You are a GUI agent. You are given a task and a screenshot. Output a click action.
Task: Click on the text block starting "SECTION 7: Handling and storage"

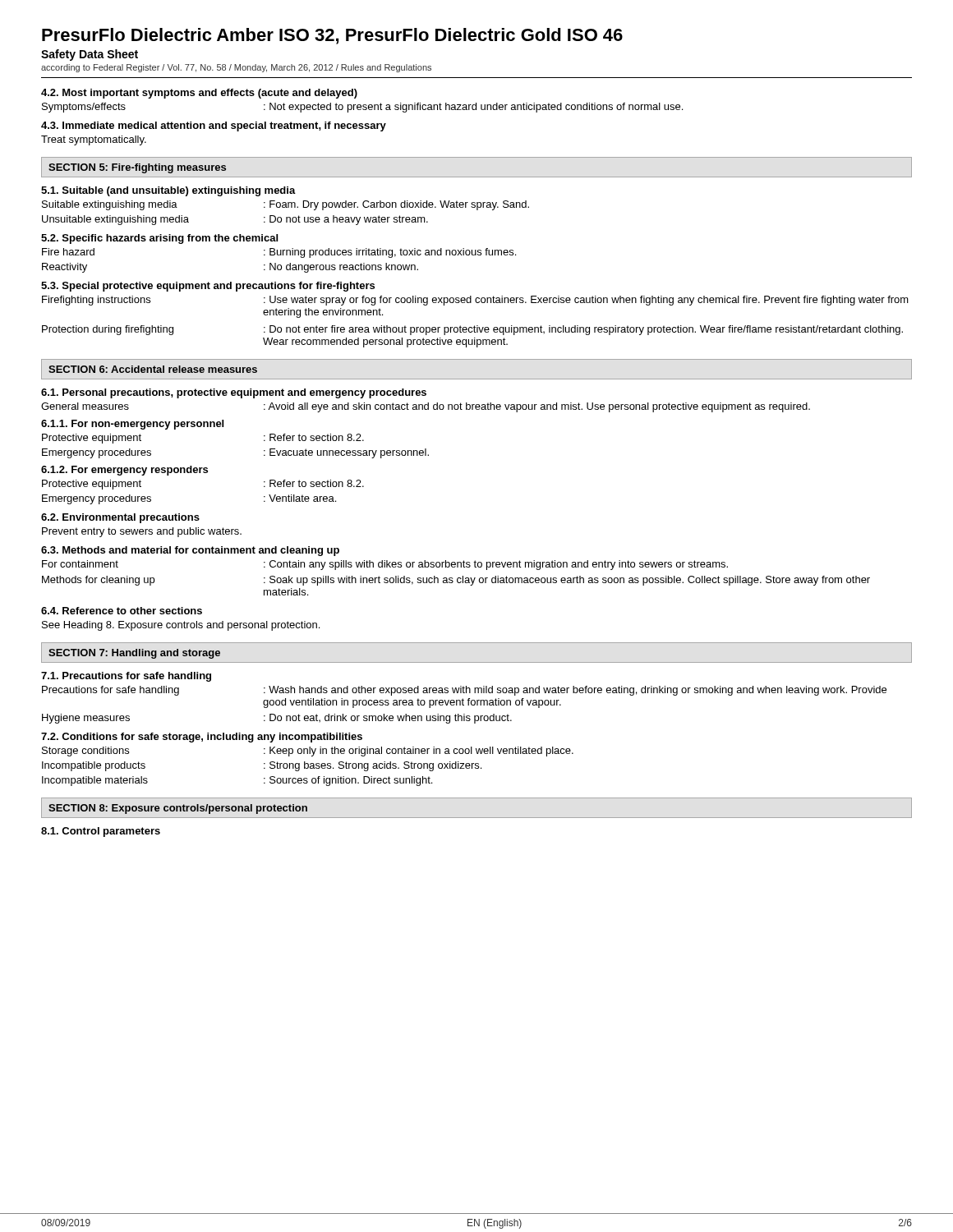point(476,653)
